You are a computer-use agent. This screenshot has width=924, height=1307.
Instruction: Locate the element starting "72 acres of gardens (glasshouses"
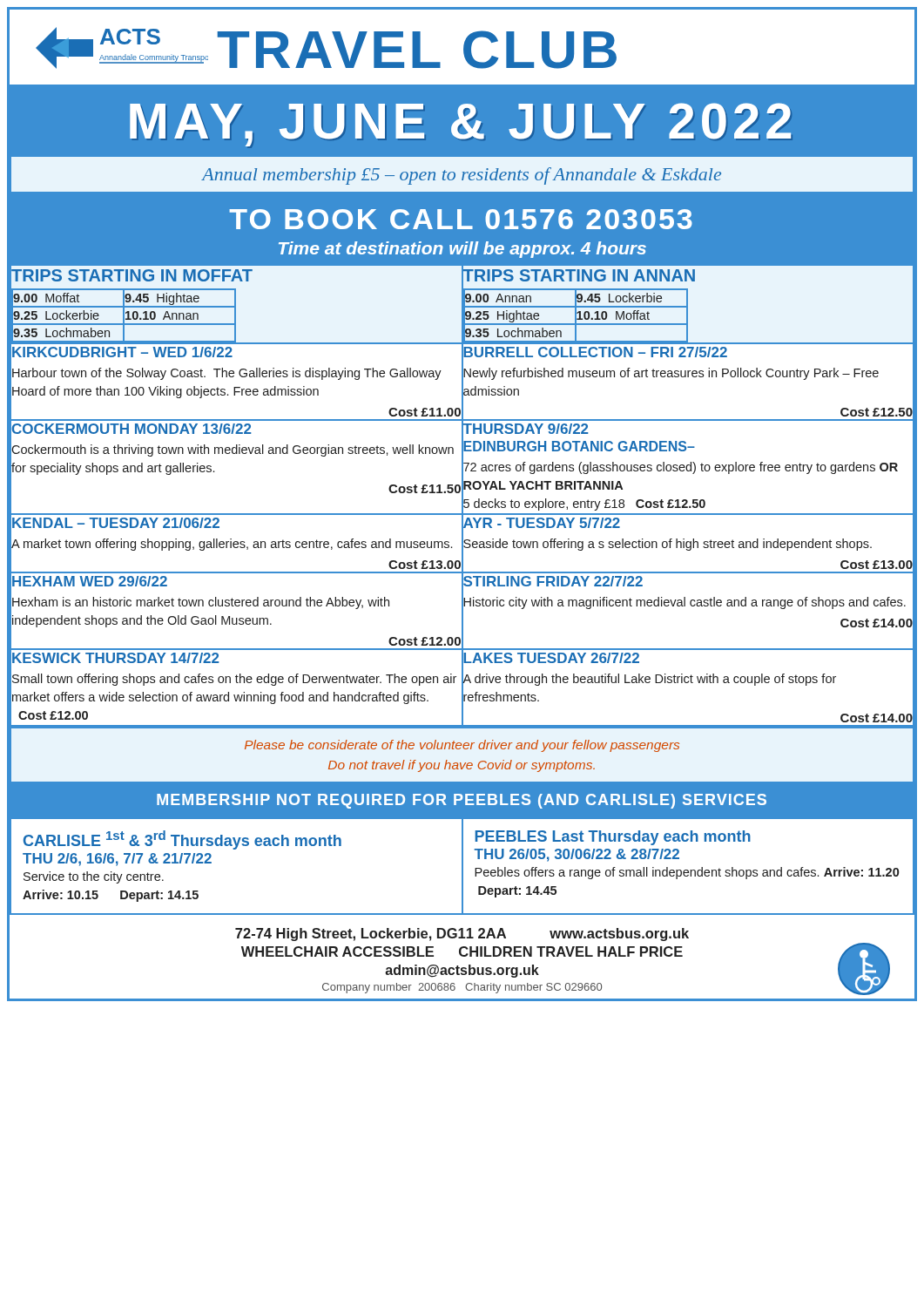680,485
